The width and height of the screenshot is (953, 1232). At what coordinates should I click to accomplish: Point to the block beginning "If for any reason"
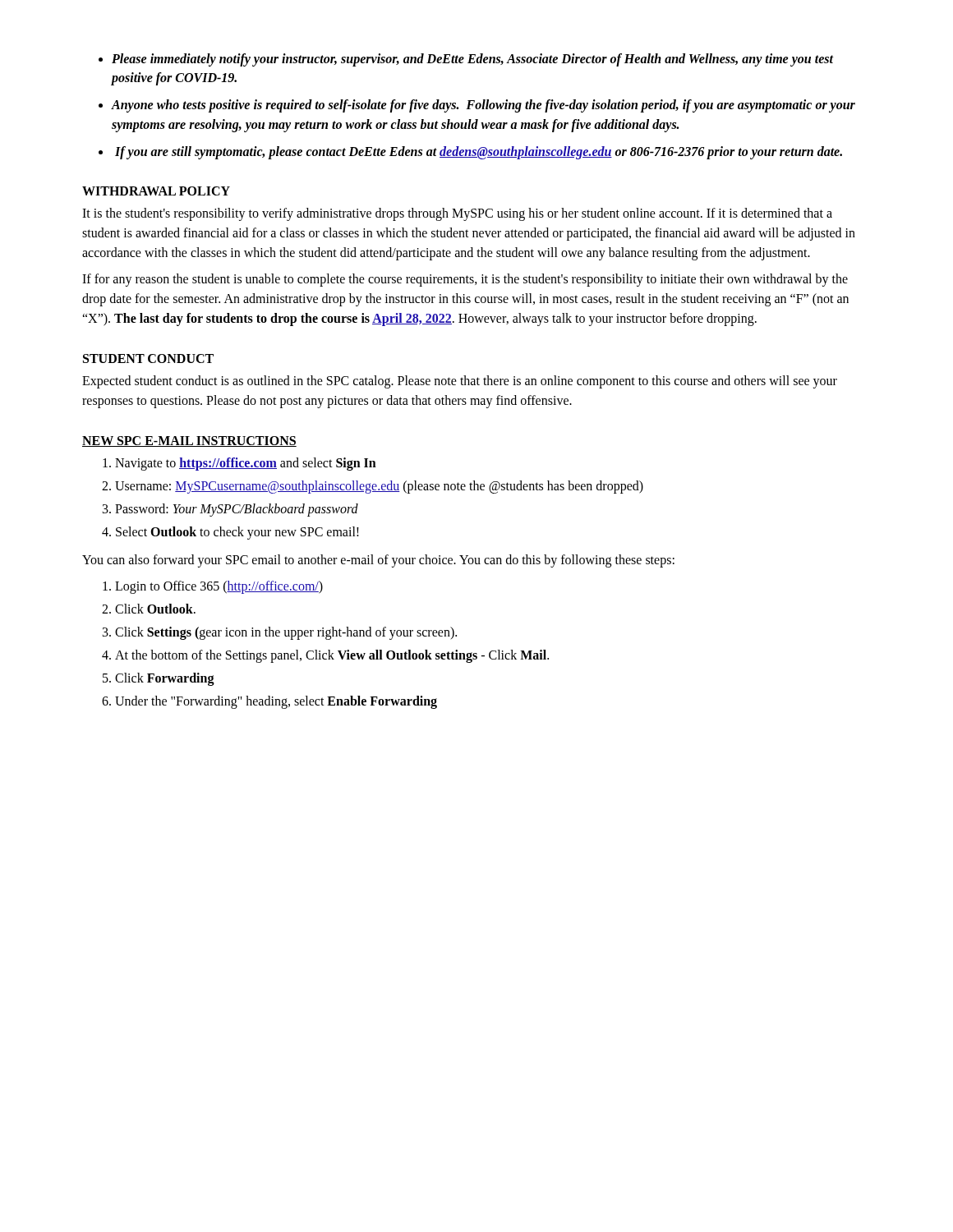pos(466,299)
